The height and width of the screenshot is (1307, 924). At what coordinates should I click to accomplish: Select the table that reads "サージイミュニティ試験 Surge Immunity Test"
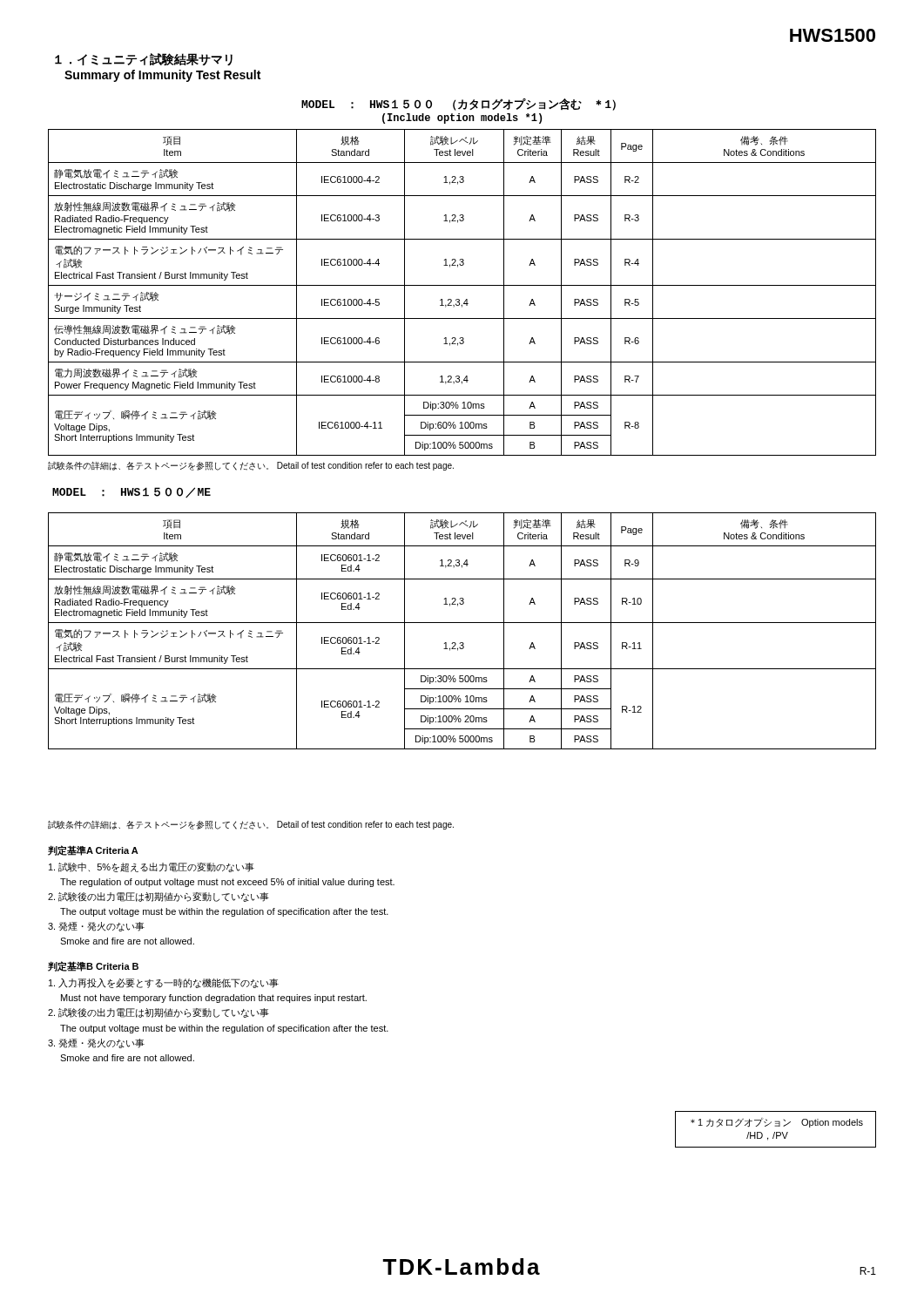point(462,292)
